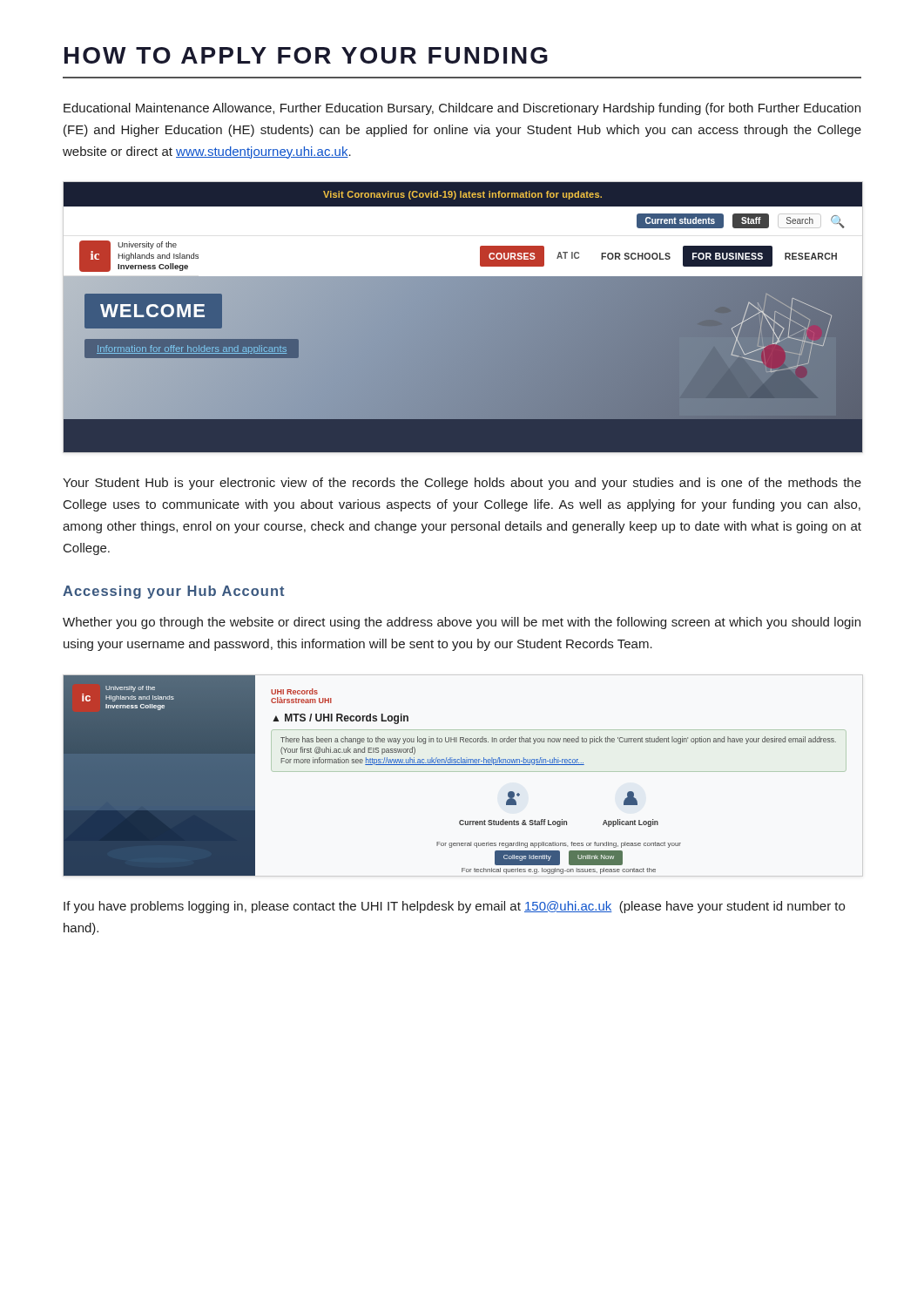Viewport: 924px width, 1307px height.
Task: Select the section header containing "Accessing your Hub Account"
Action: point(174,591)
